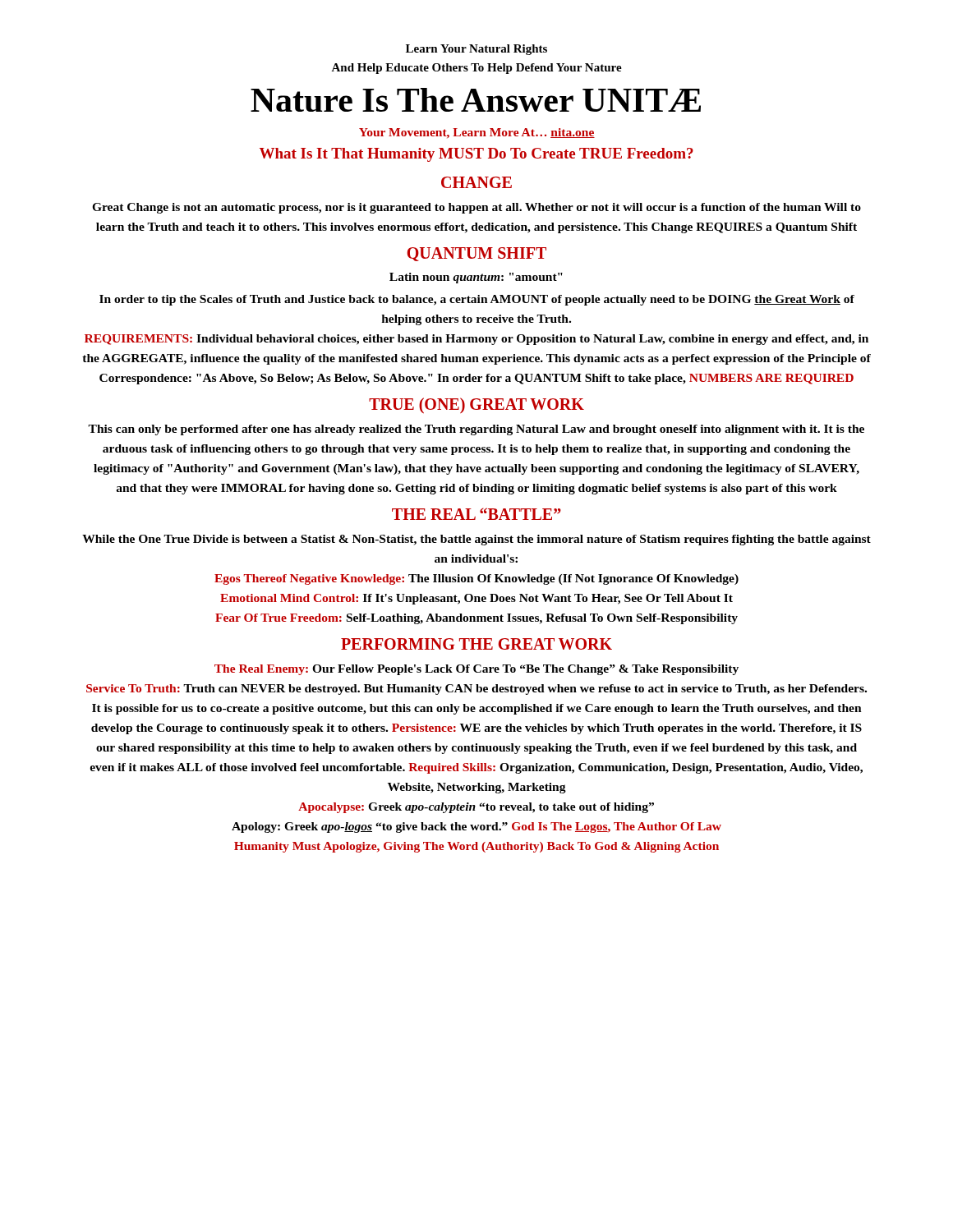Point to the passage starting "THE REAL “BATTLE”"

(x=476, y=514)
